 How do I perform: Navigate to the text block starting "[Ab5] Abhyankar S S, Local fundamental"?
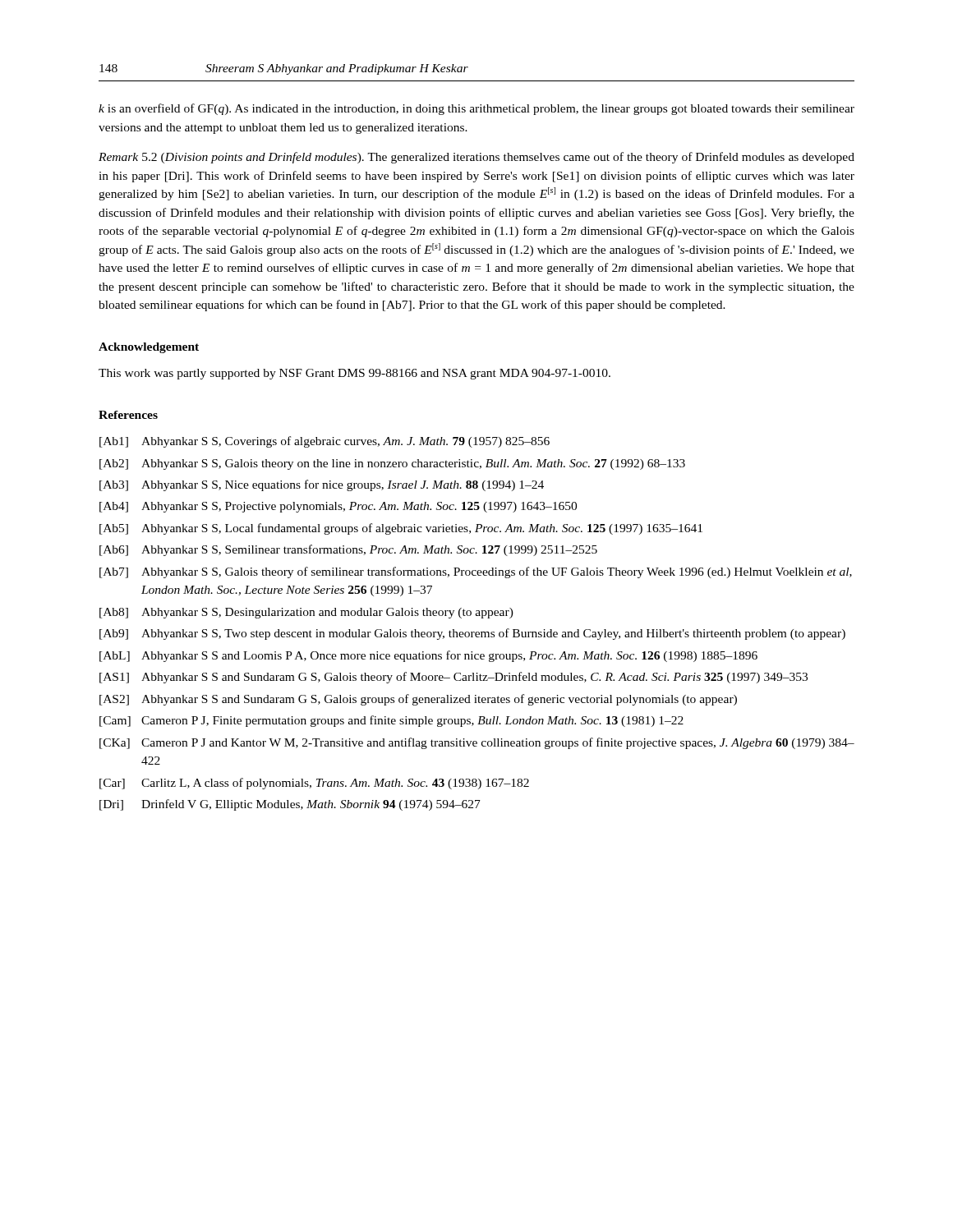click(476, 528)
